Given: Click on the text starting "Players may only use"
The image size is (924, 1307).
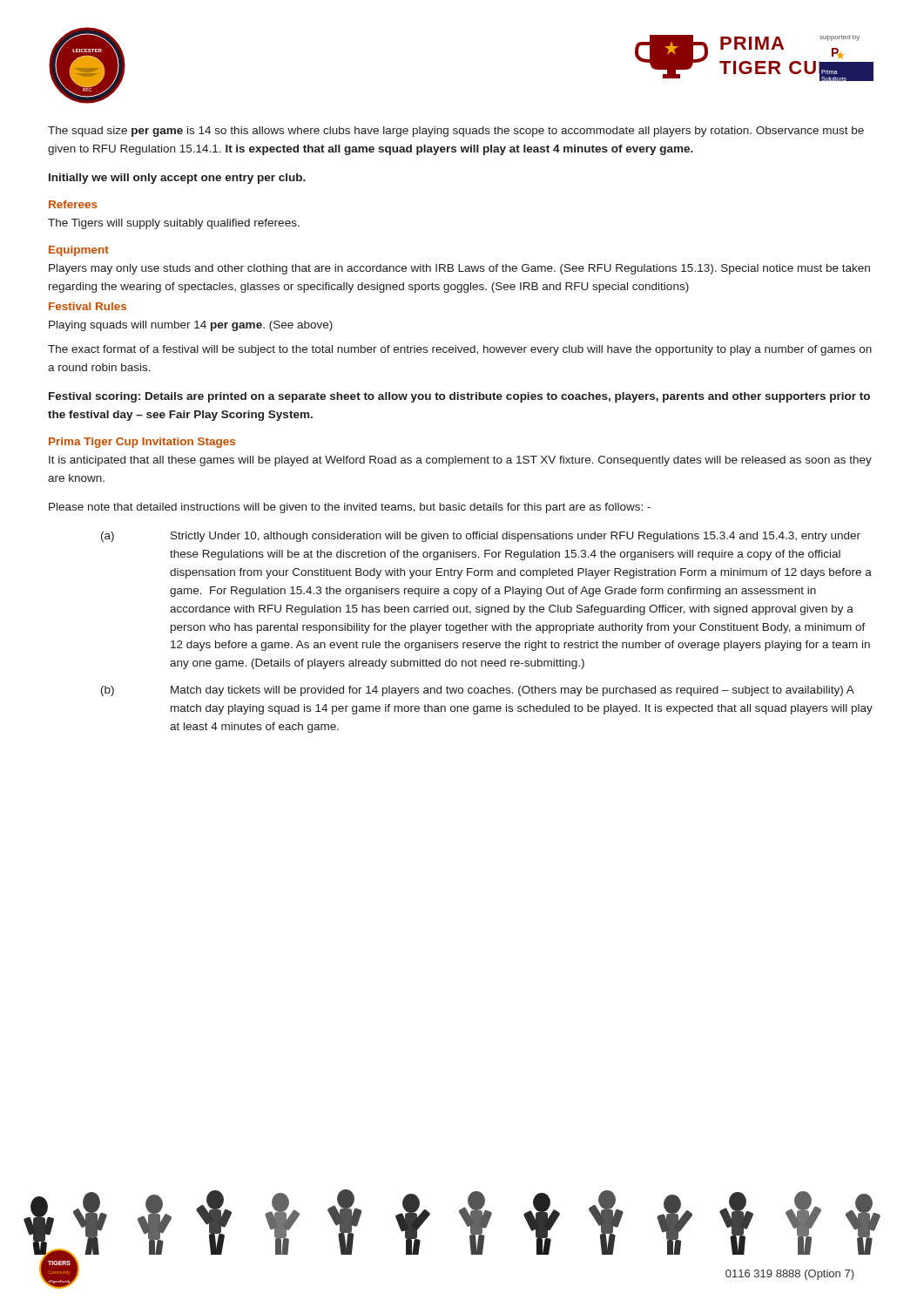Looking at the screenshot, I should [459, 277].
